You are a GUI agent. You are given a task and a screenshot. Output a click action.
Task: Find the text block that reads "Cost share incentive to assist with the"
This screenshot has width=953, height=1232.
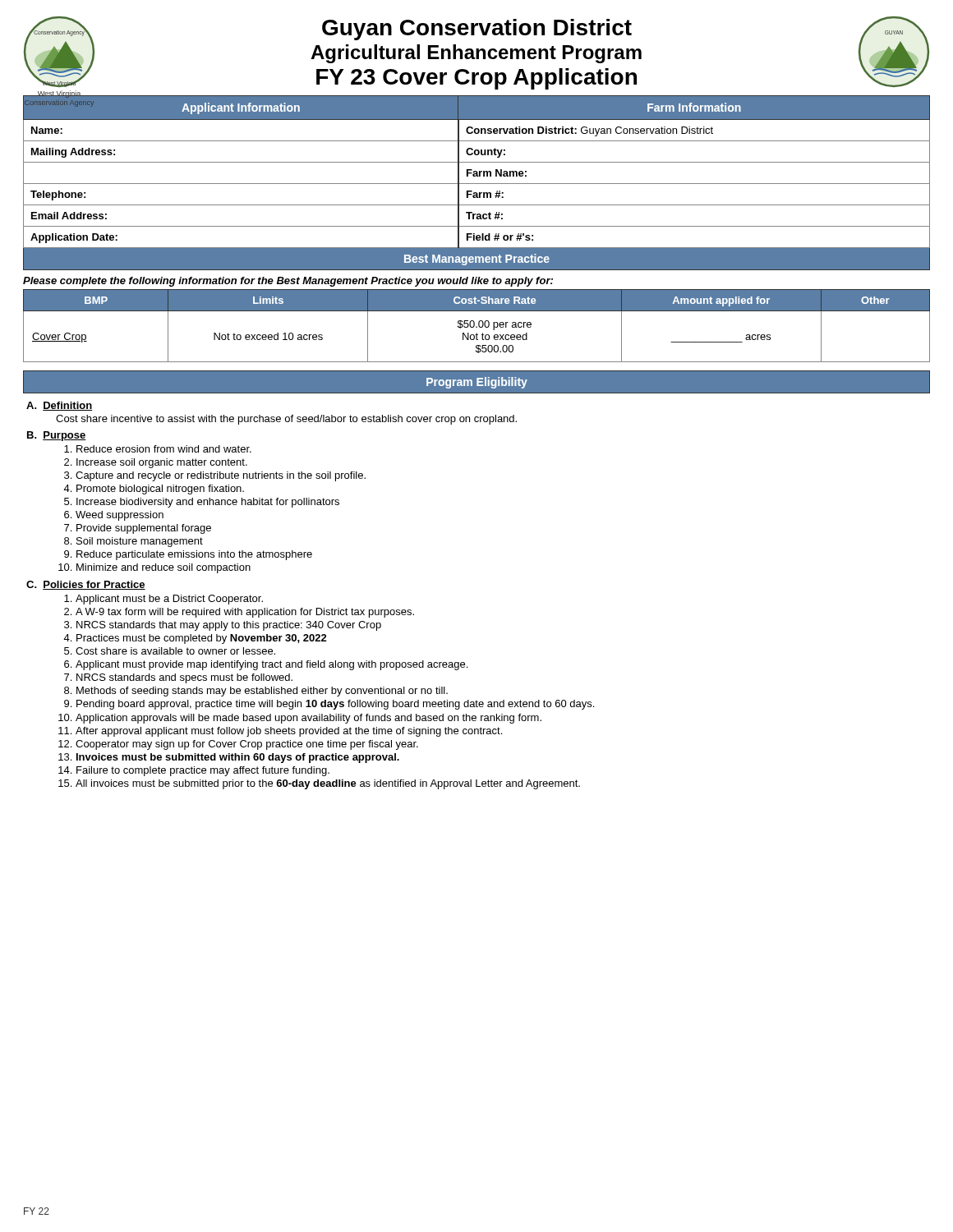(x=287, y=418)
